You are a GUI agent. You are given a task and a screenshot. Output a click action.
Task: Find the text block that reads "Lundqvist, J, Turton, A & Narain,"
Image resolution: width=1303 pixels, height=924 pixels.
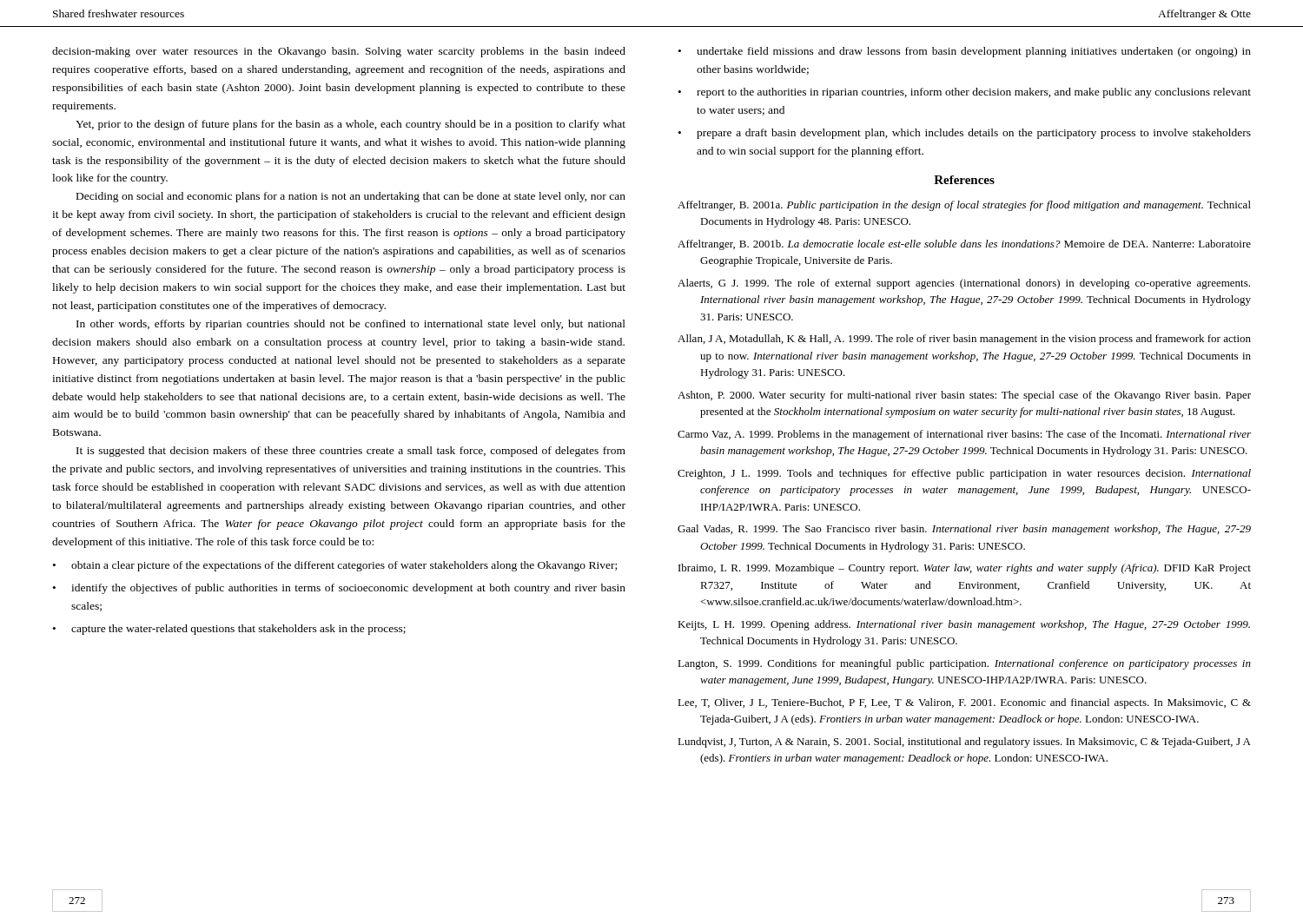tap(964, 749)
